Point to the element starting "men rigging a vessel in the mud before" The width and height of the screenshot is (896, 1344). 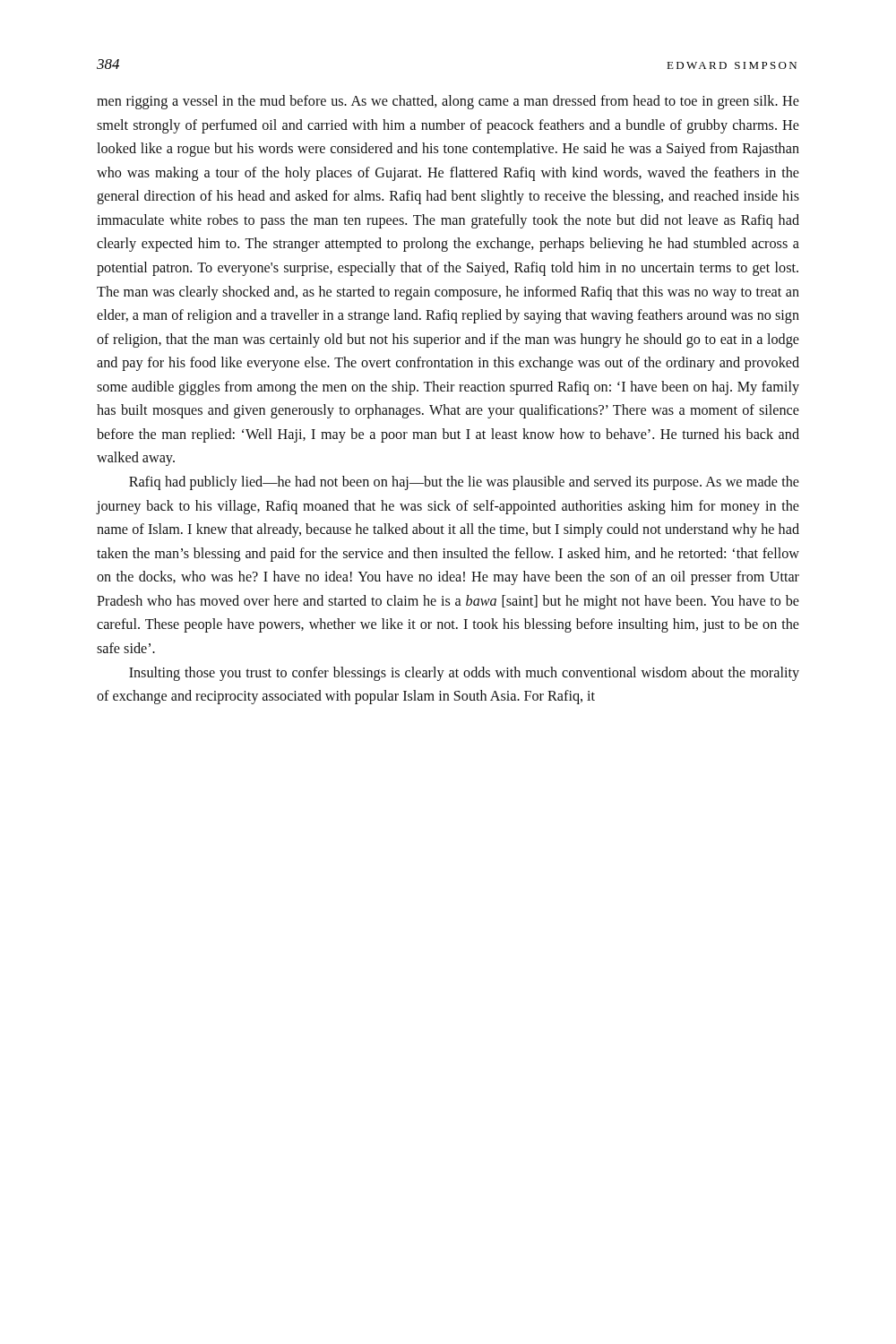click(x=448, y=280)
